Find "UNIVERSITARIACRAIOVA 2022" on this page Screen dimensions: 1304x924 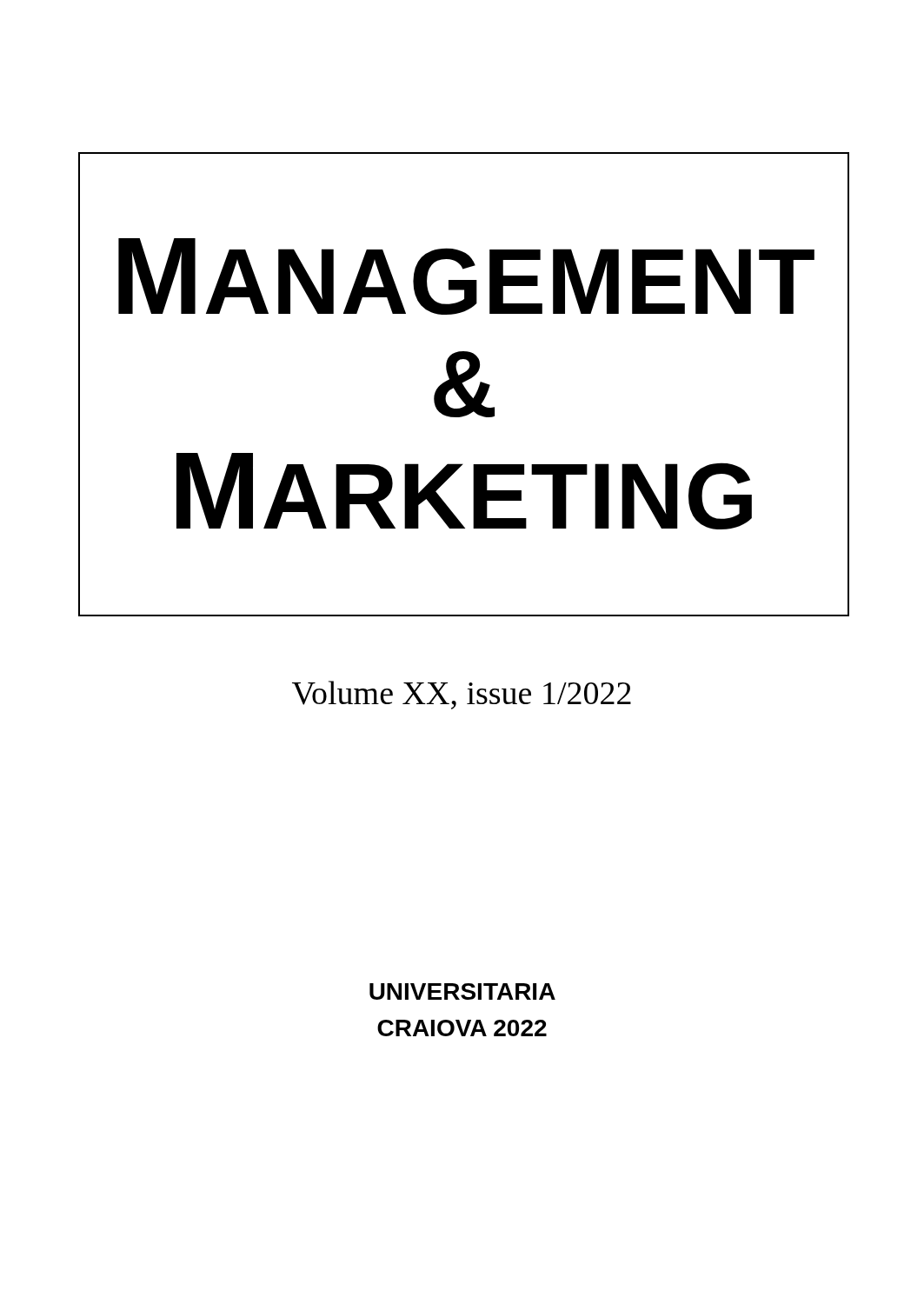462,1010
